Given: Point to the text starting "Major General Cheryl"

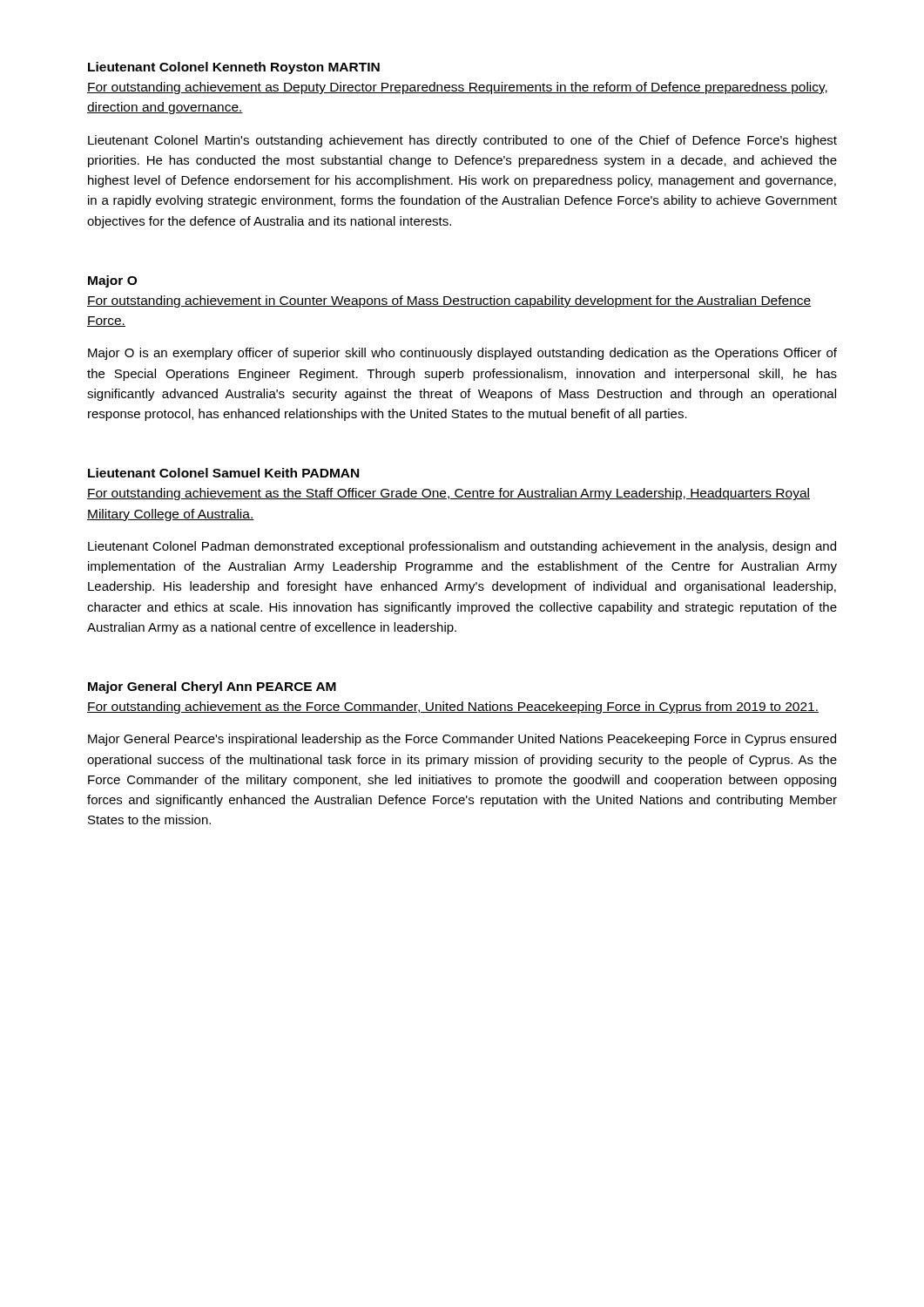Looking at the screenshot, I should click(x=212, y=686).
